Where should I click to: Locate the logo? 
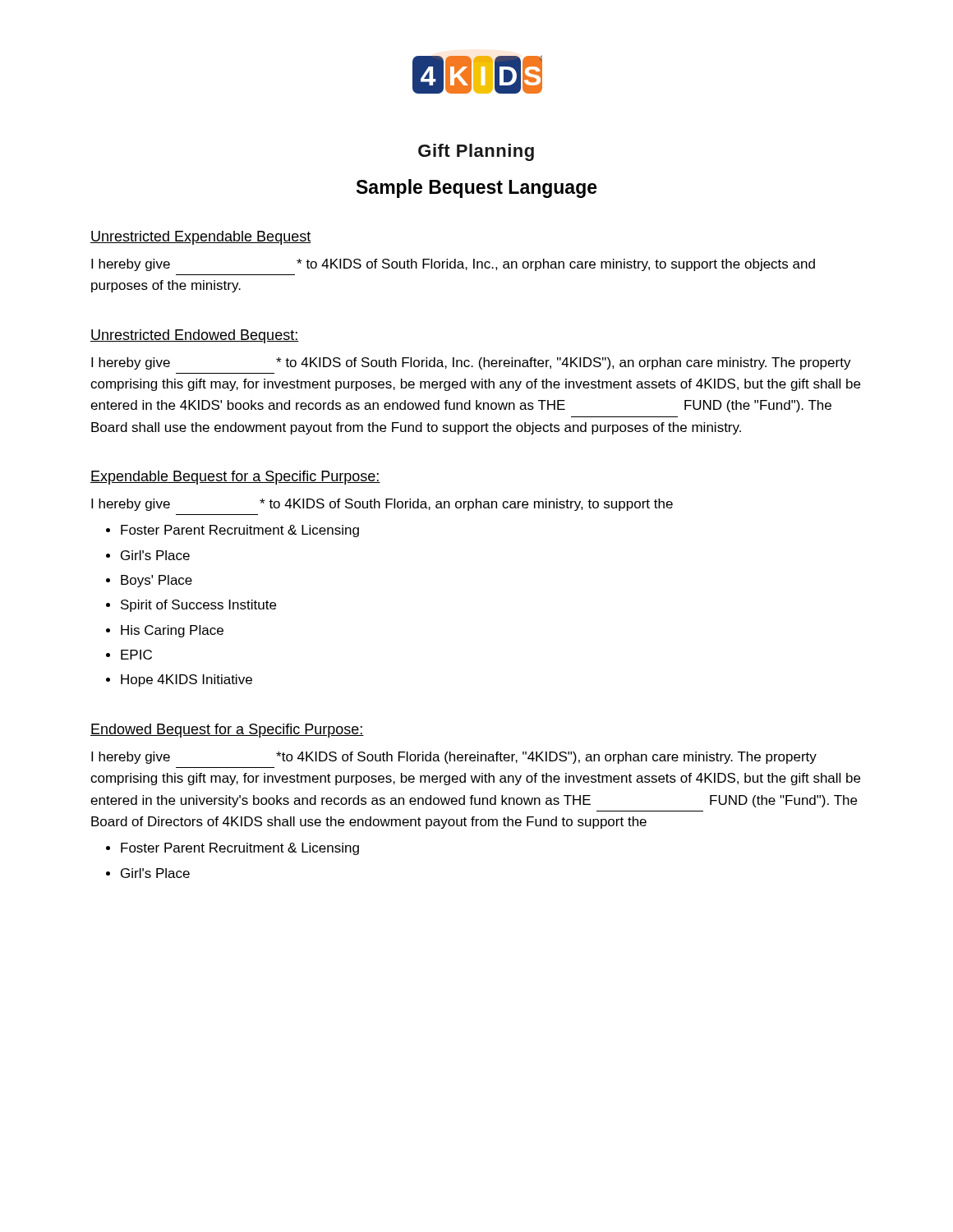476,92
